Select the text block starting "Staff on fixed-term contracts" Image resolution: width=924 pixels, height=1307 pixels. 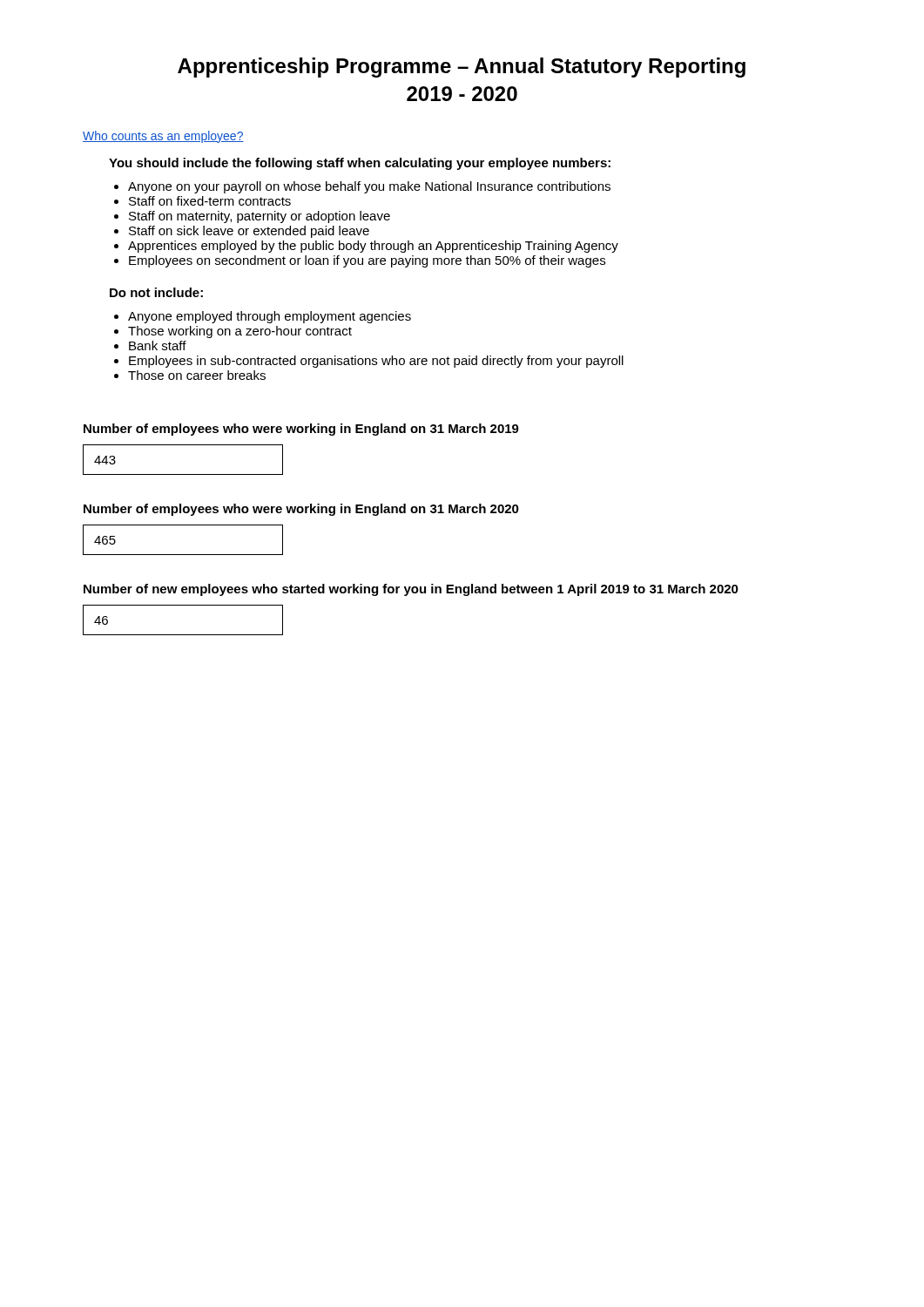click(475, 201)
